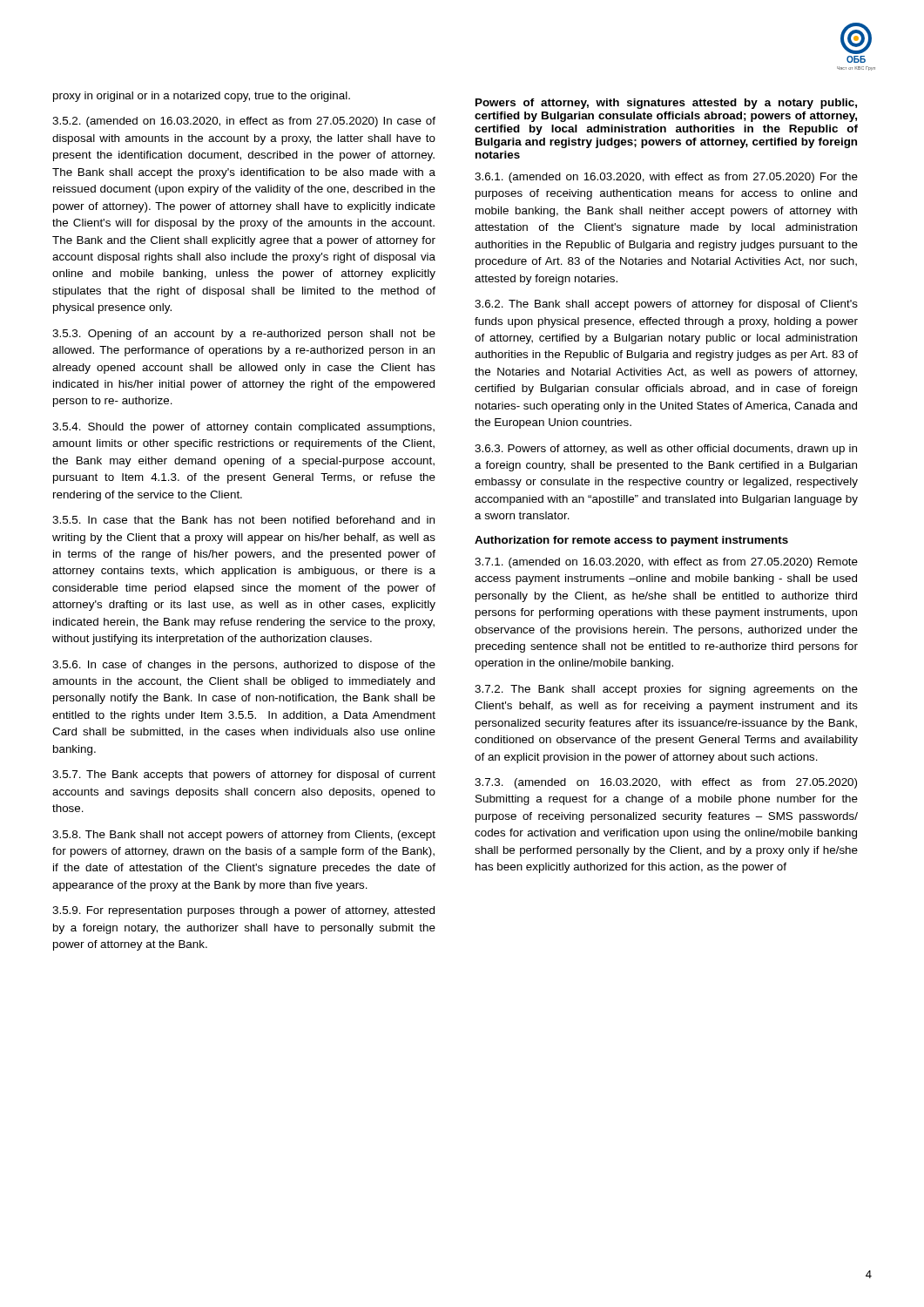Navigate to the element starting "Powers of attorney, with signatures attested by a"
Screen dimensions: 1307x924
tap(666, 128)
